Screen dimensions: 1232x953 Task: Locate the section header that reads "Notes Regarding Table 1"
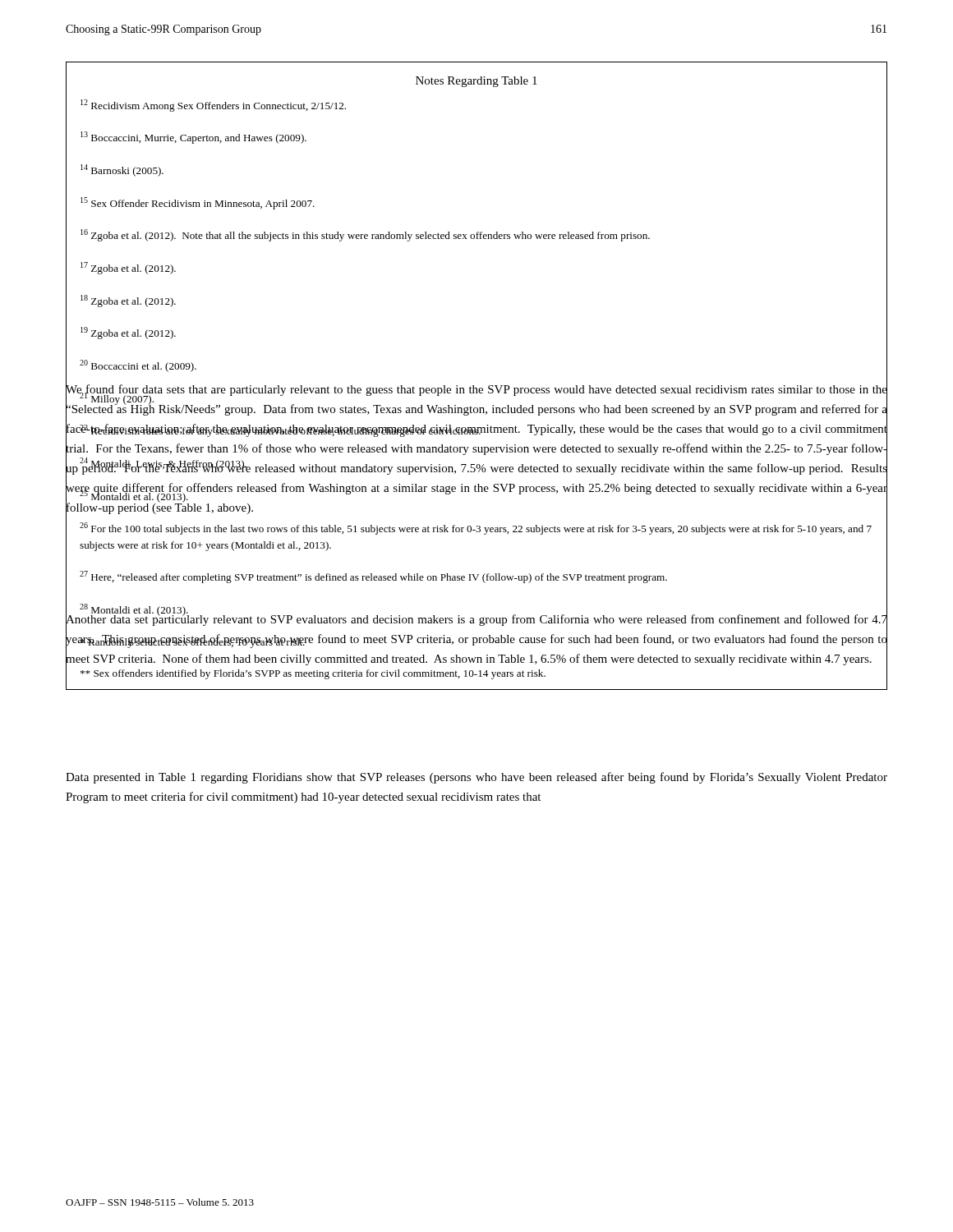[x=476, y=81]
